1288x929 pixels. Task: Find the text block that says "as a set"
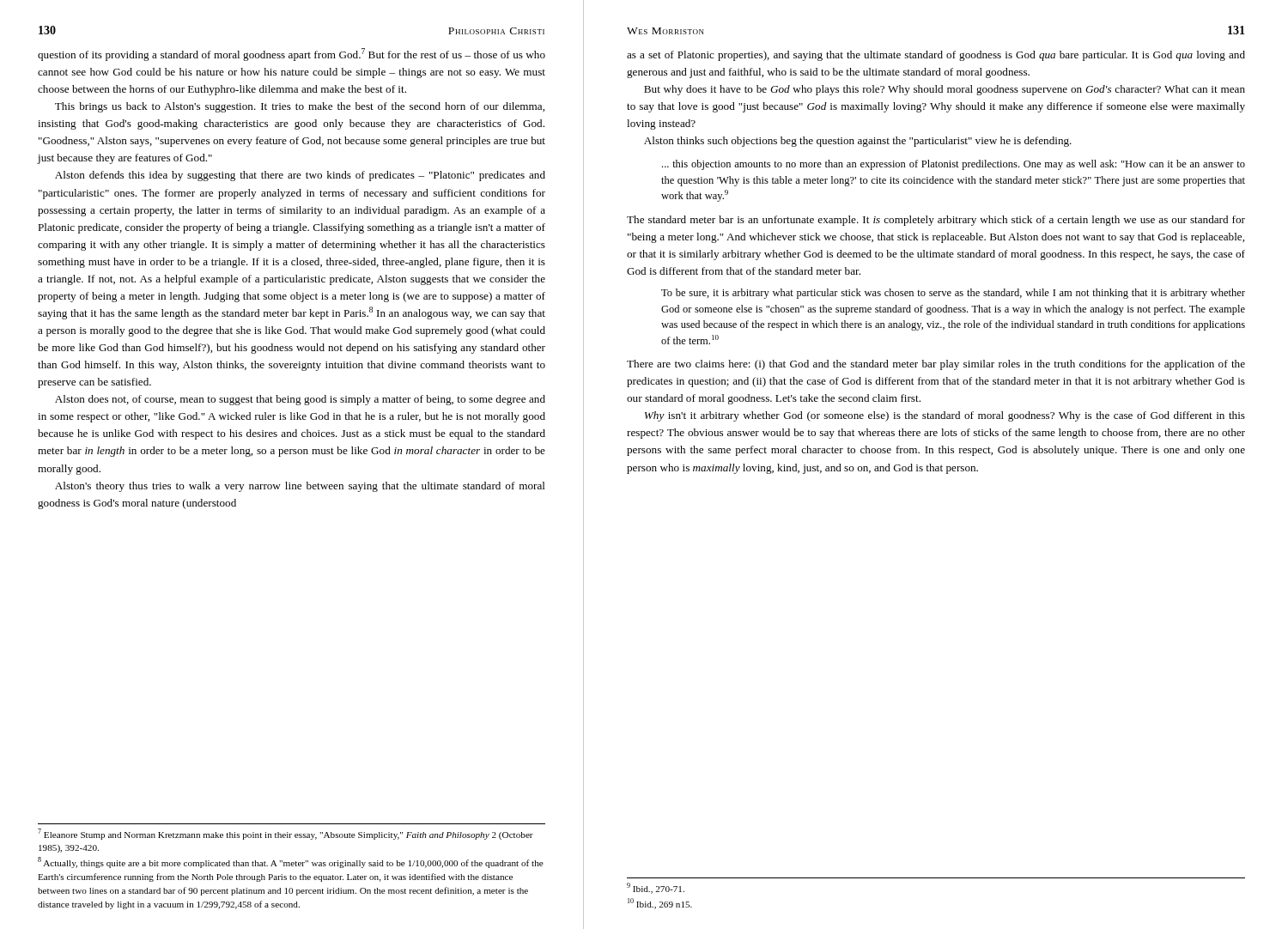(x=936, y=98)
